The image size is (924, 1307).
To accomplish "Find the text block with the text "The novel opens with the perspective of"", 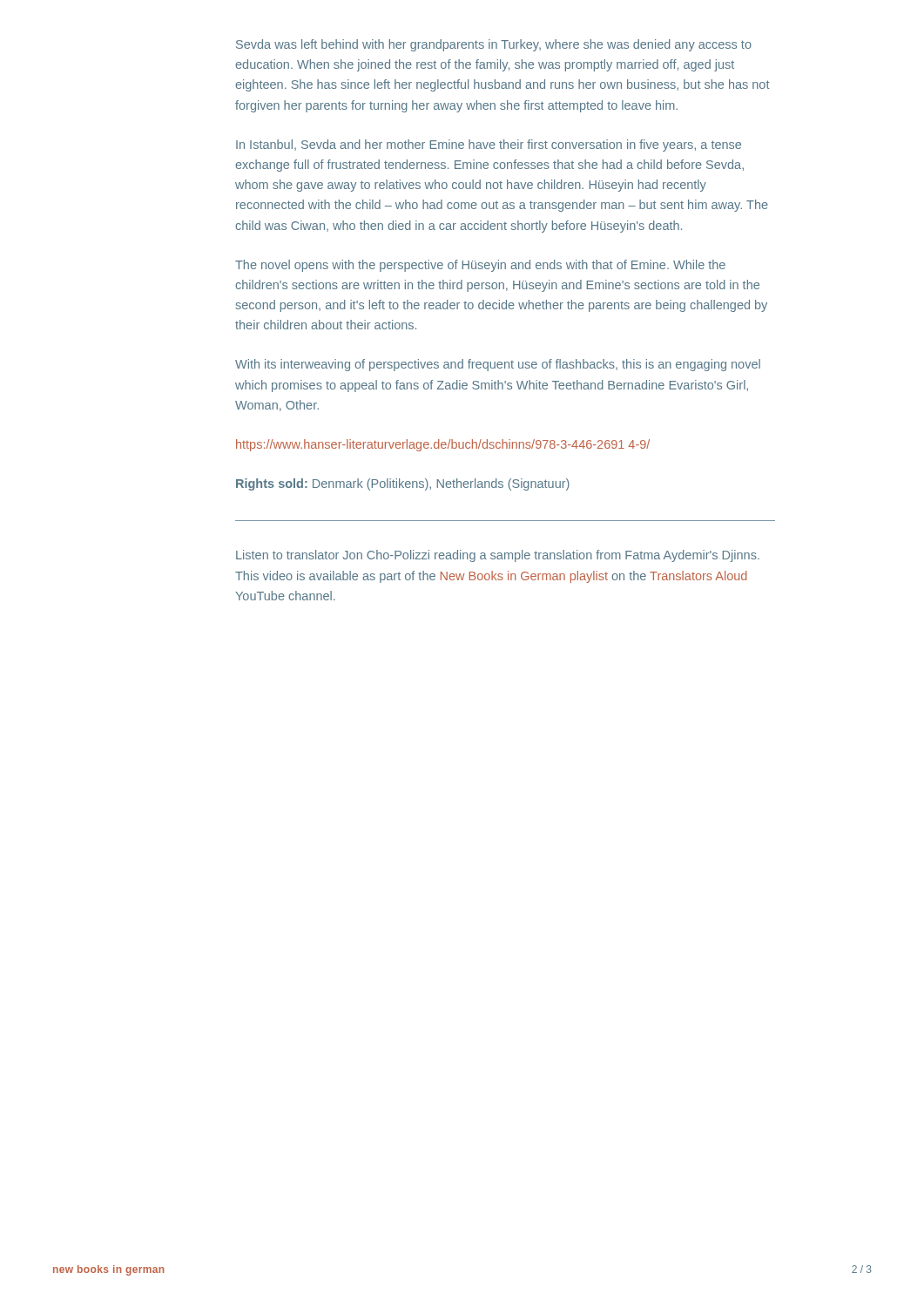I will tap(501, 295).
